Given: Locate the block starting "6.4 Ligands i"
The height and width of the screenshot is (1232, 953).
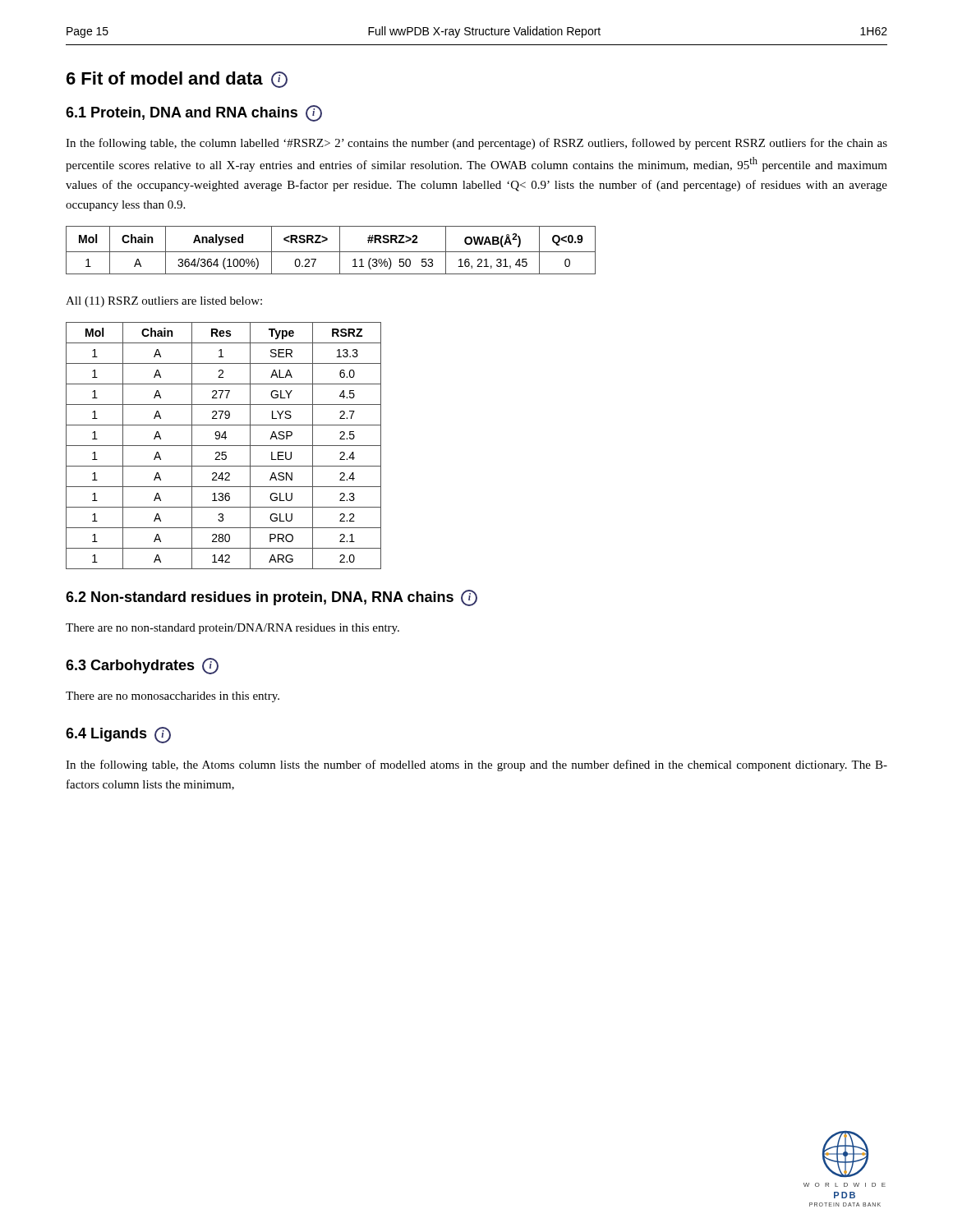Looking at the screenshot, I should tap(118, 735).
